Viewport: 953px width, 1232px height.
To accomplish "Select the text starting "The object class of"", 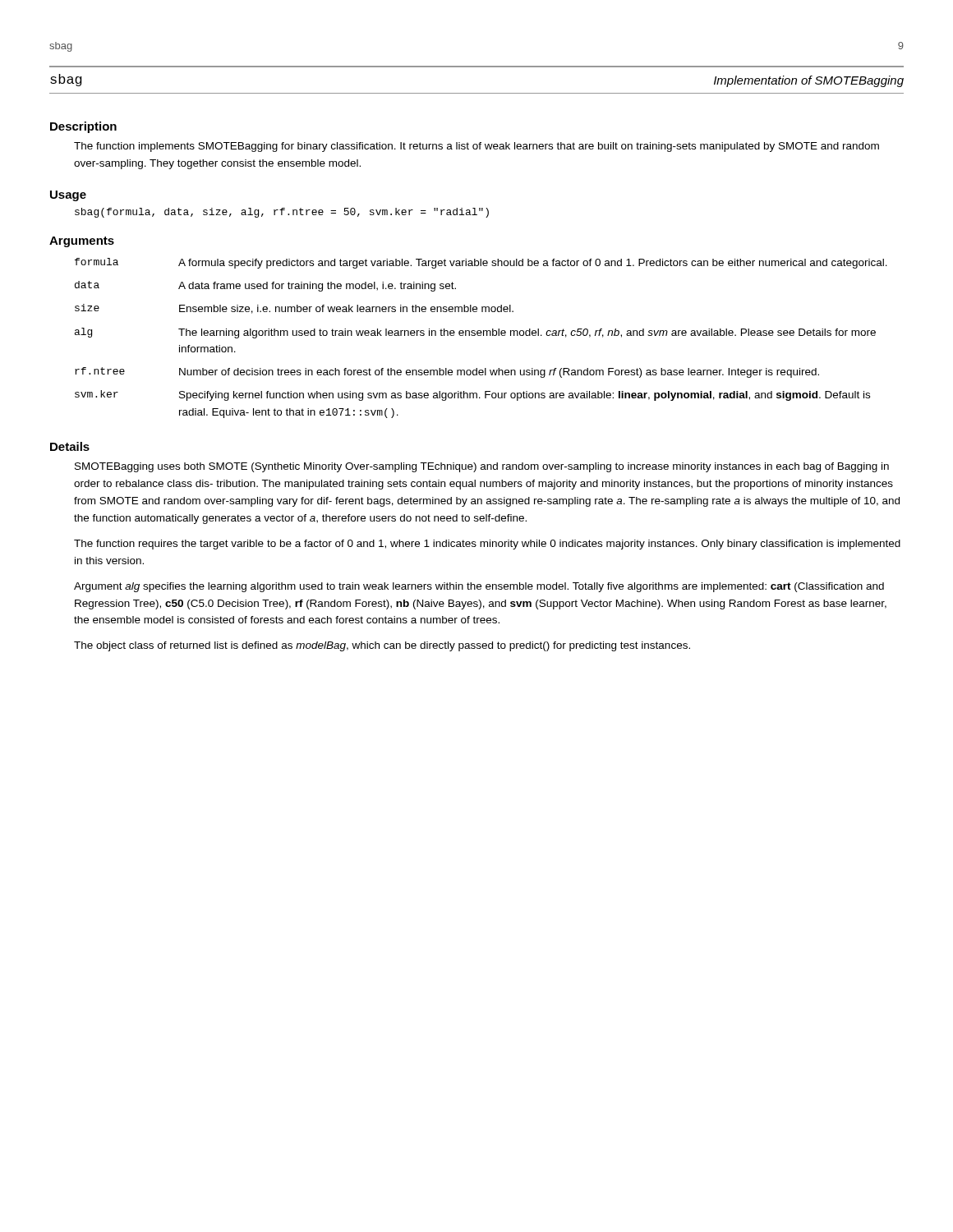I will pyautogui.click(x=382, y=645).
